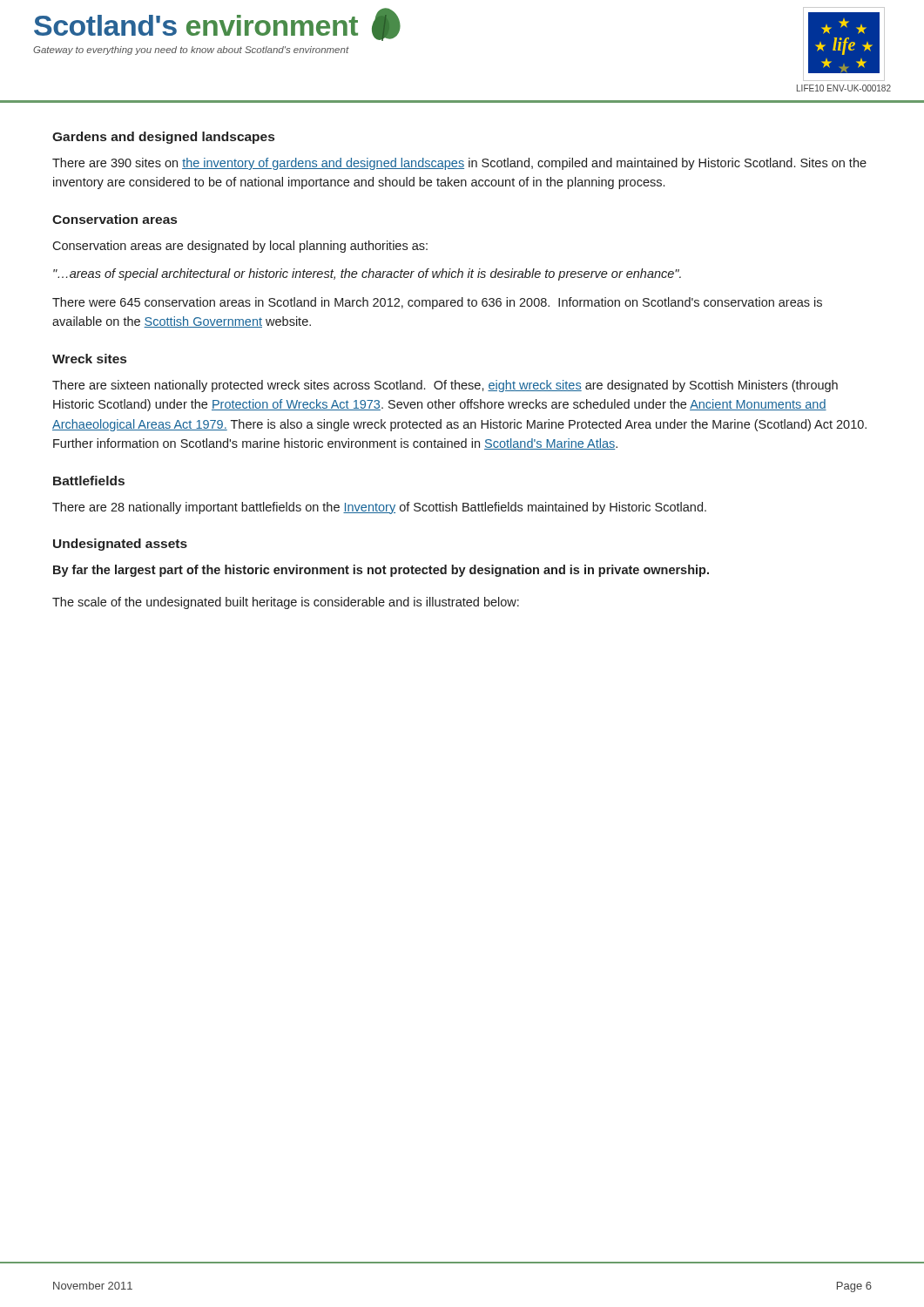Point to the block beginning "The scale of the undesignated built heritage is"
This screenshot has width=924, height=1307.
(286, 602)
